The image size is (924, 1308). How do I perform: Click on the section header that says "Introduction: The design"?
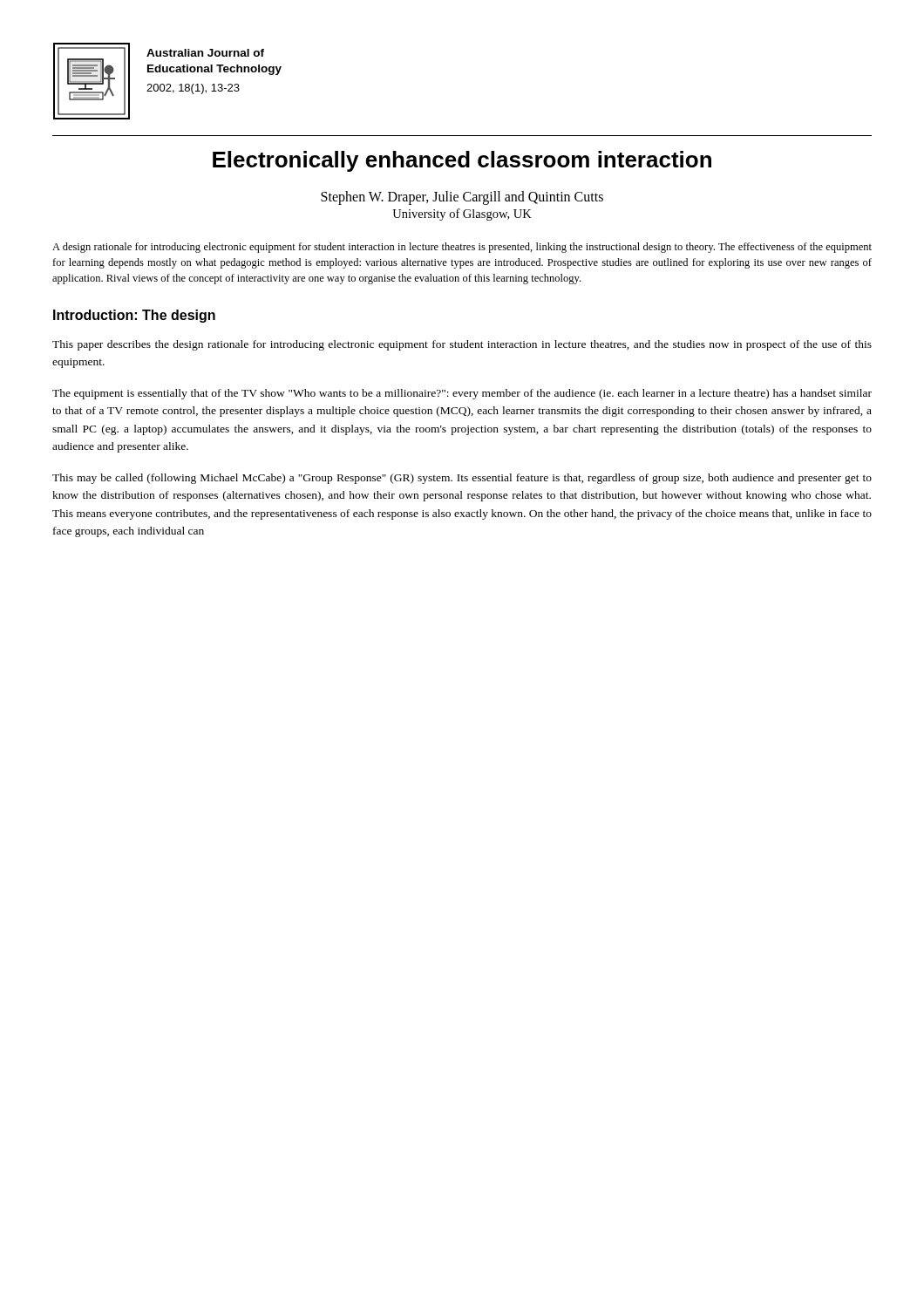(134, 316)
